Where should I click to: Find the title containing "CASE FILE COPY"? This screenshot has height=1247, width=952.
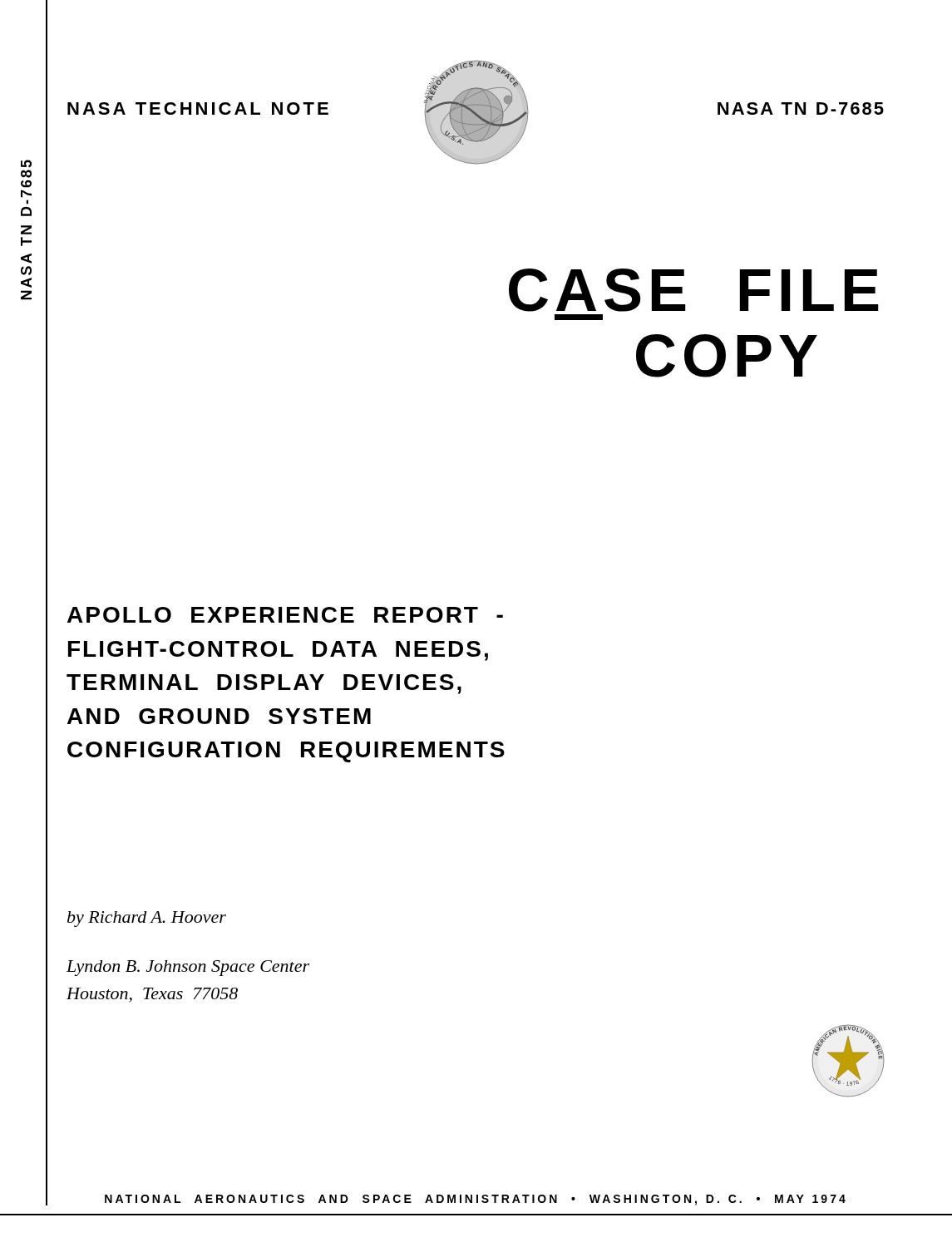click(x=696, y=323)
